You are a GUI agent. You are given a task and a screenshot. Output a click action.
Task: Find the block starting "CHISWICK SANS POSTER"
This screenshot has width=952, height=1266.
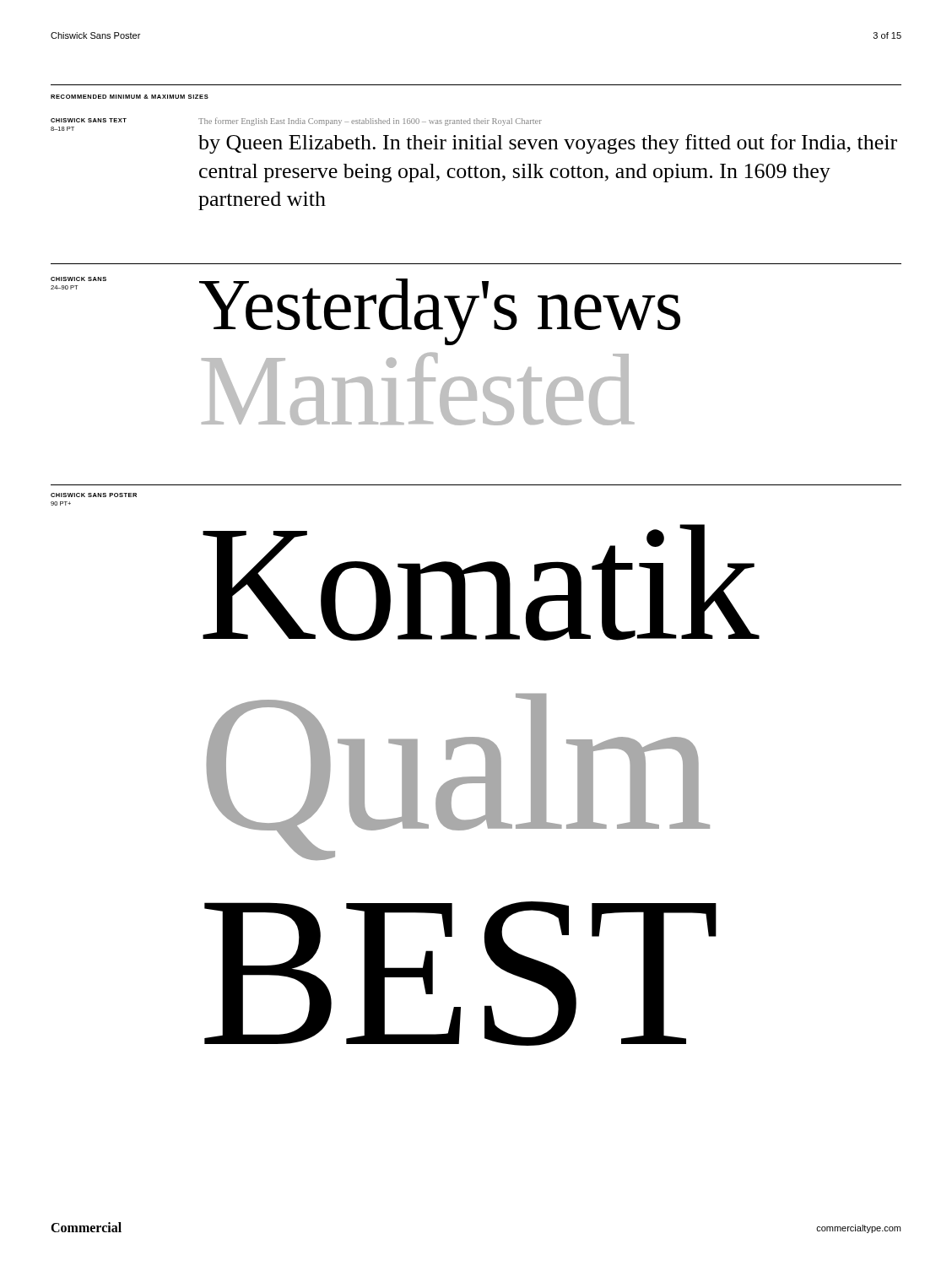click(112, 499)
